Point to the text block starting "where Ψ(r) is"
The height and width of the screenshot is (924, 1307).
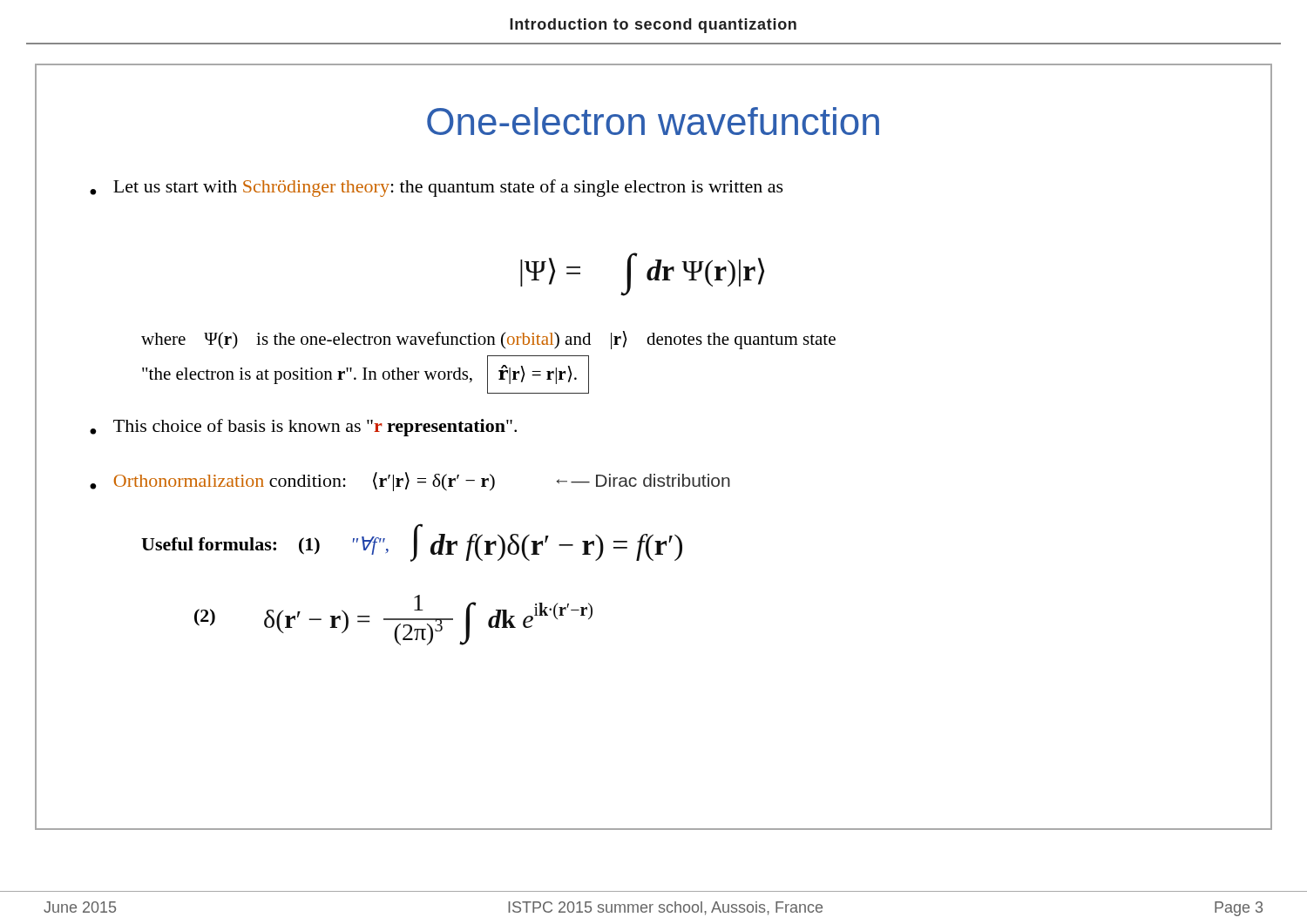489,361
